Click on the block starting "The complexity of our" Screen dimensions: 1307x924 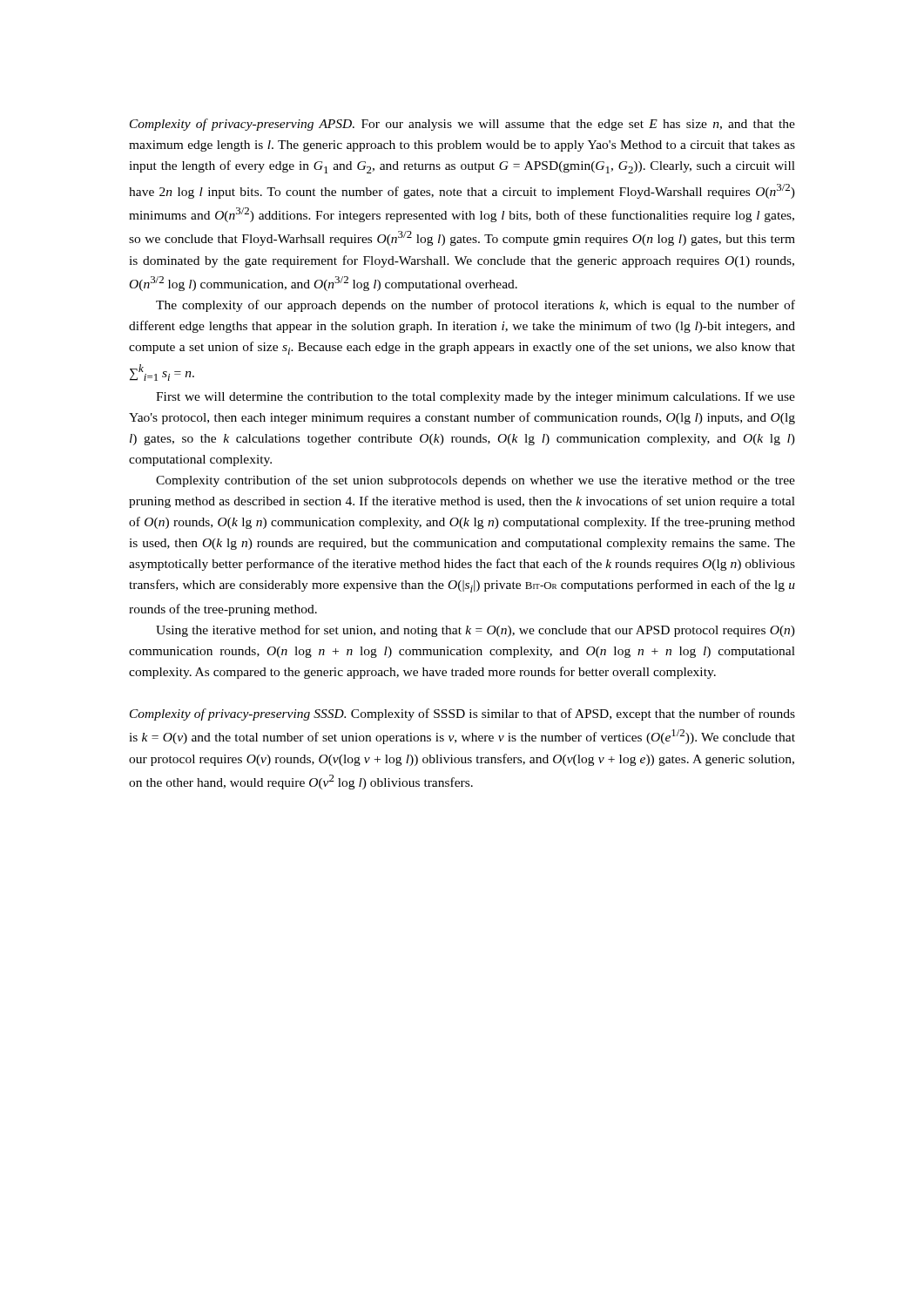click(462, 340)
